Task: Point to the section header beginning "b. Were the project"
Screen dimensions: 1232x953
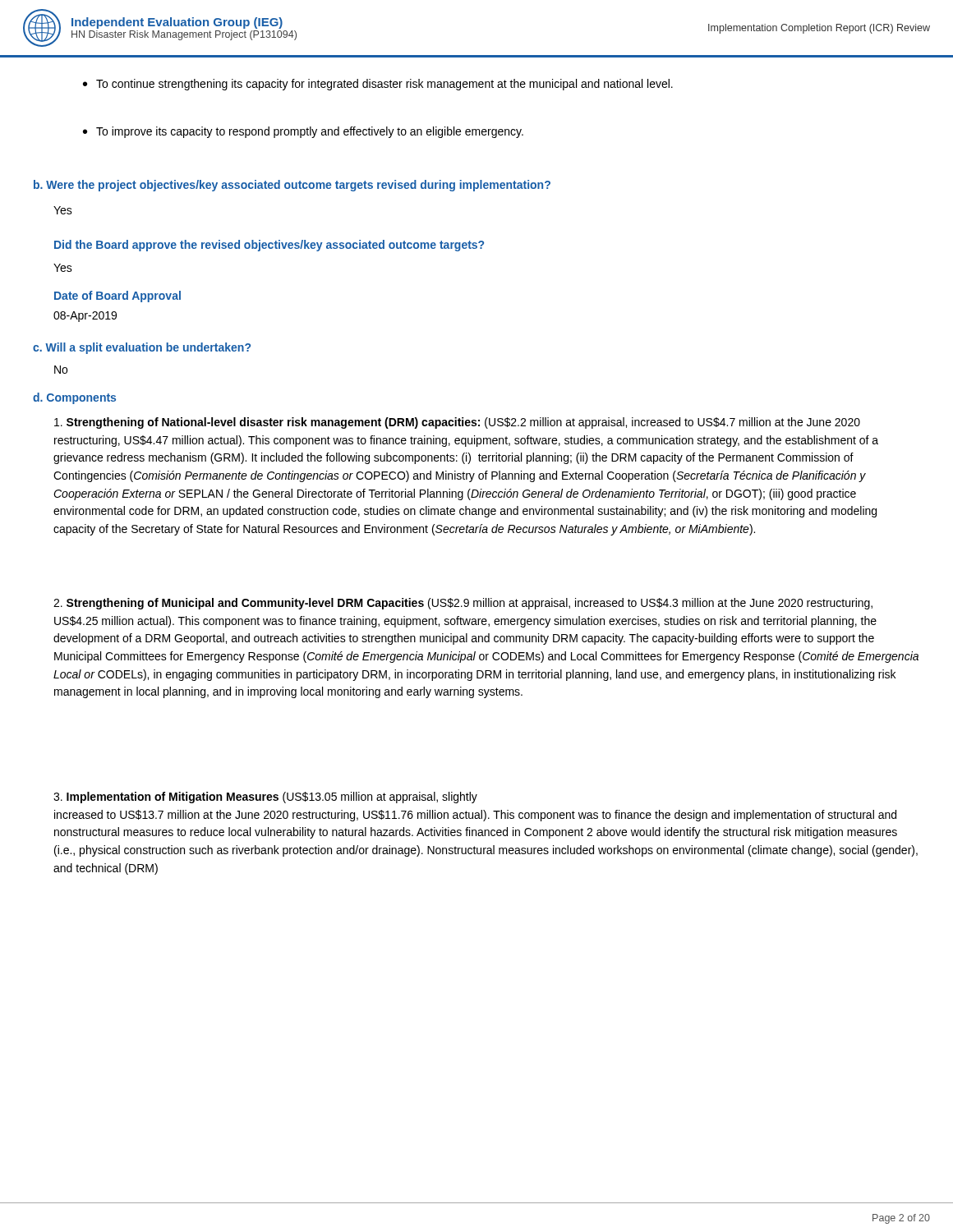Action: point(292,185)
